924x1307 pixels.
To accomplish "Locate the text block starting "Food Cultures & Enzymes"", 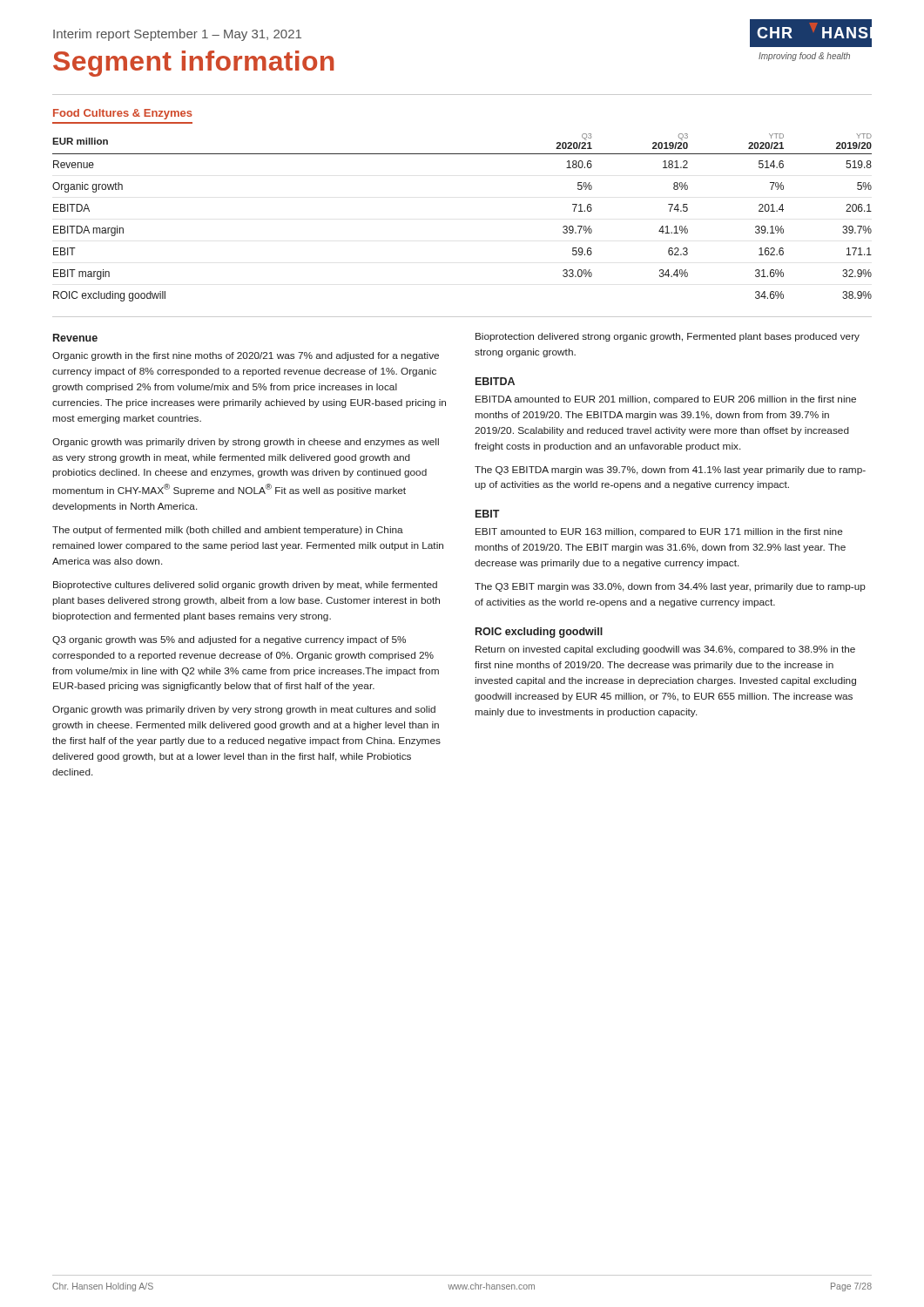I will click(x=122, y=113).
